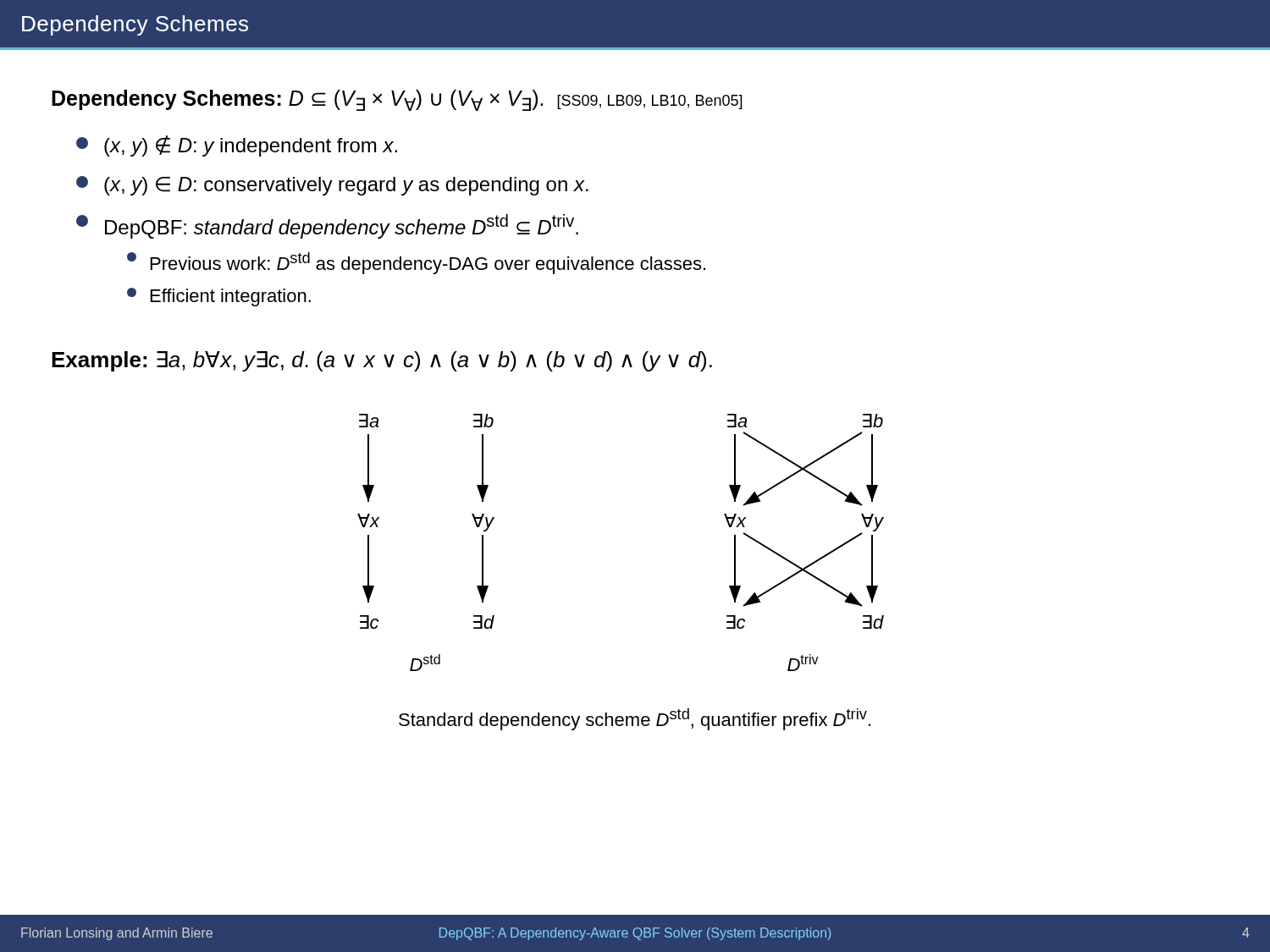The image size is (1270, 952).
Task: Find the block on this page that starts "(x, y) ∉ D: y independent"
Action: 238,146
